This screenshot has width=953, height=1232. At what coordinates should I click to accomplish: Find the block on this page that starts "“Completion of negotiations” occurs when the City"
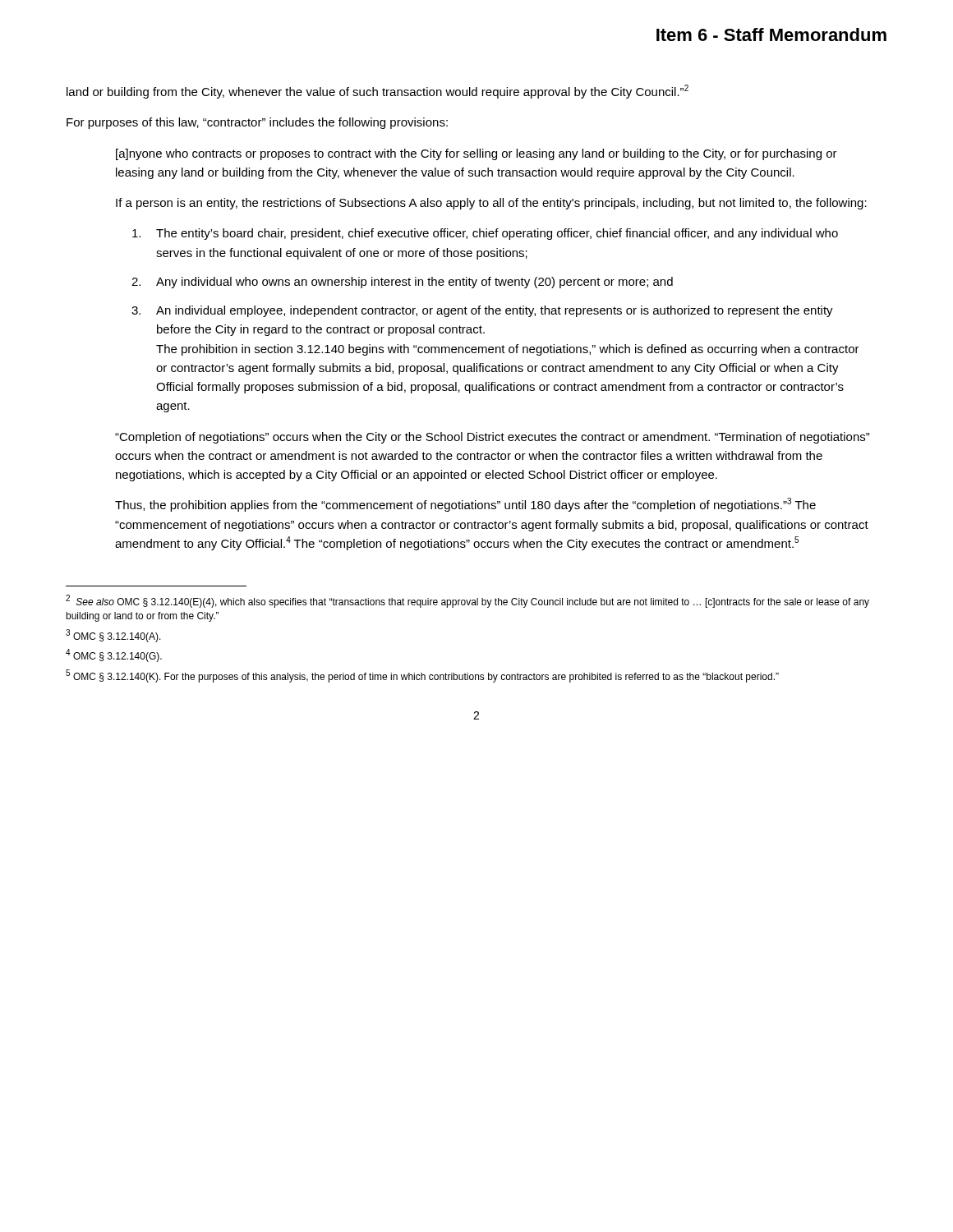click(492, 455)
